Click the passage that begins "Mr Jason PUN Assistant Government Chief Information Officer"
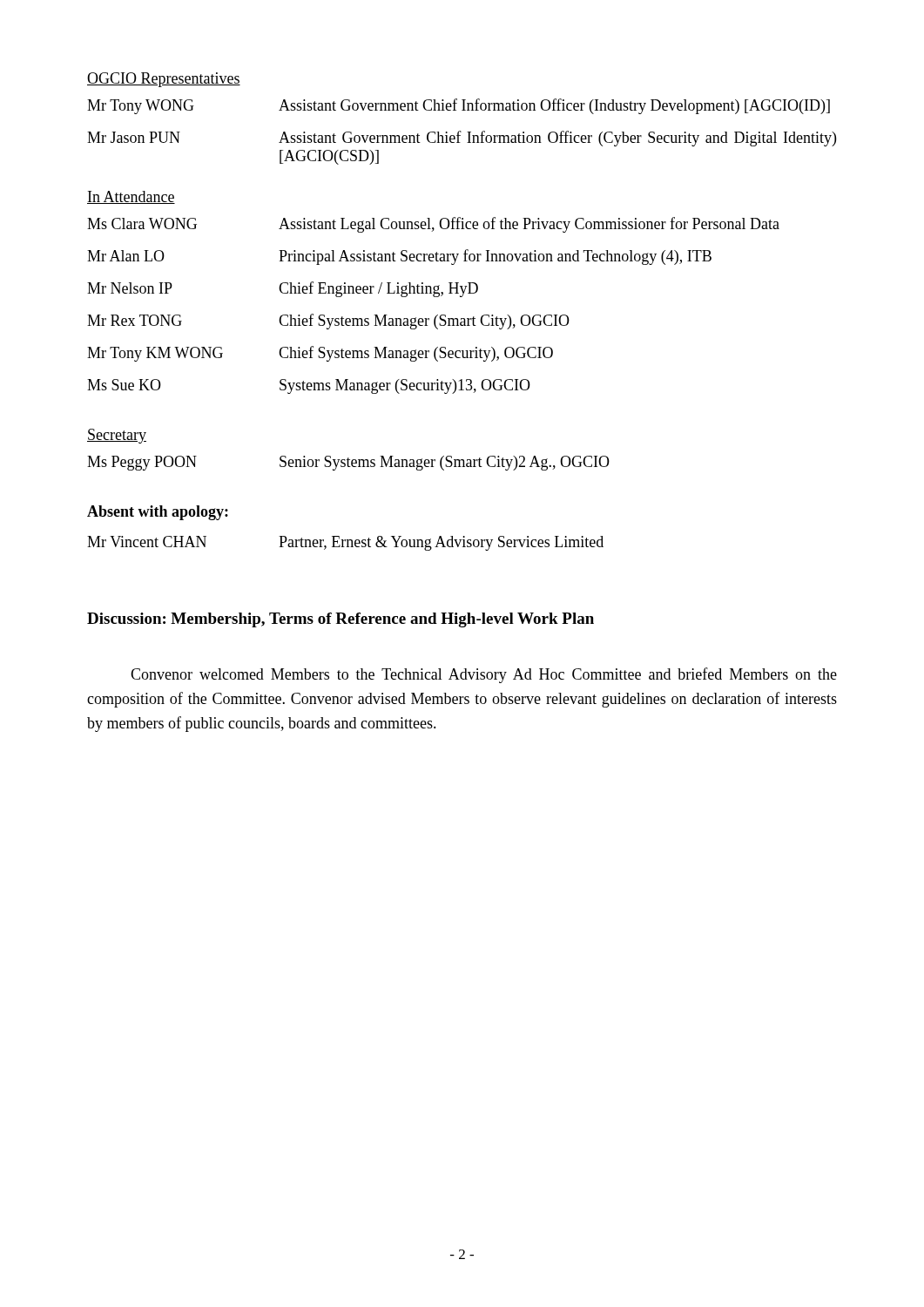Viewport: 924px width, 1307px height. (462, 147)
